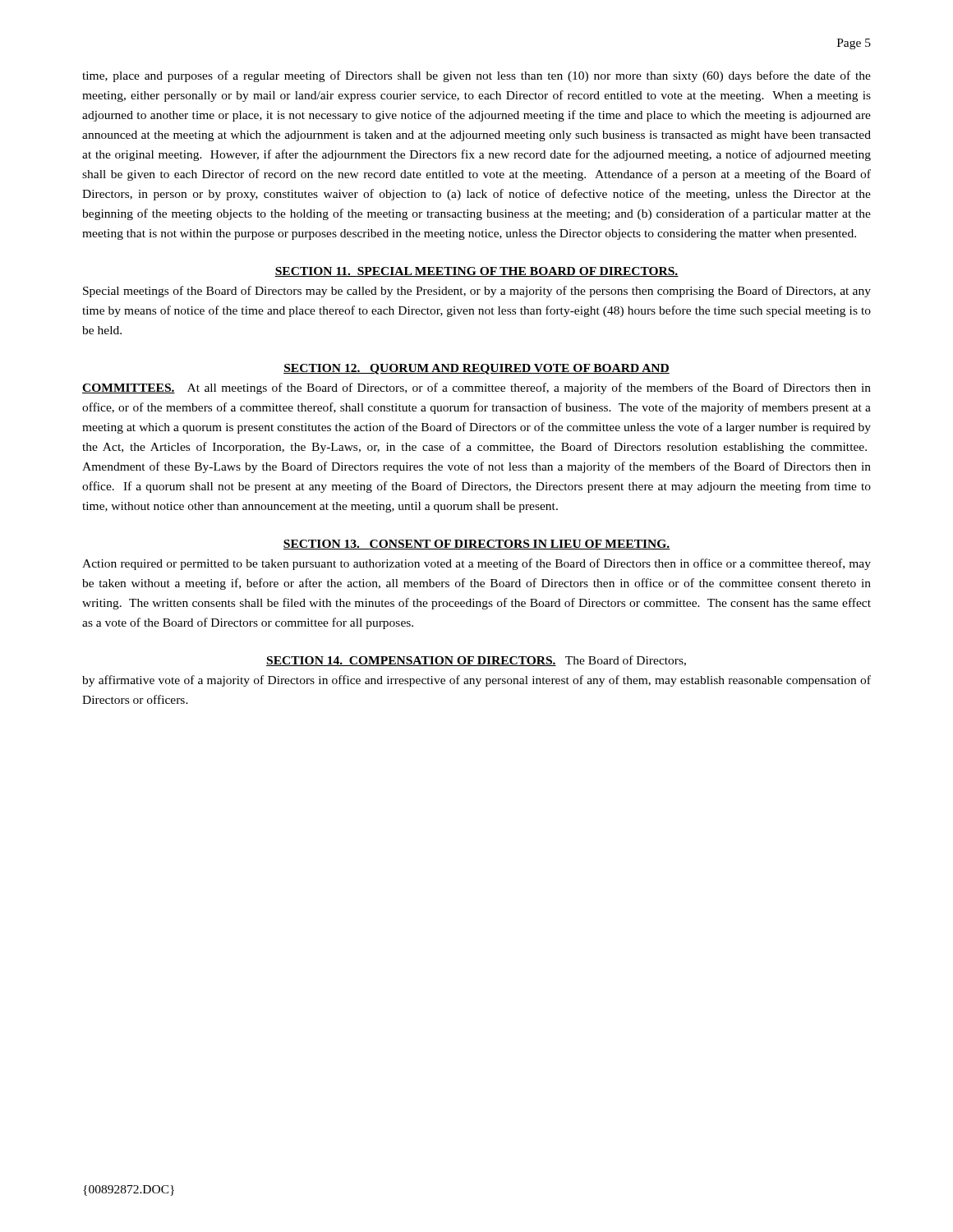Select the section header with the text "SECTION 13. CONSENT"
The height and width of the screenshot is (1232, 953).
coord(476,544)
